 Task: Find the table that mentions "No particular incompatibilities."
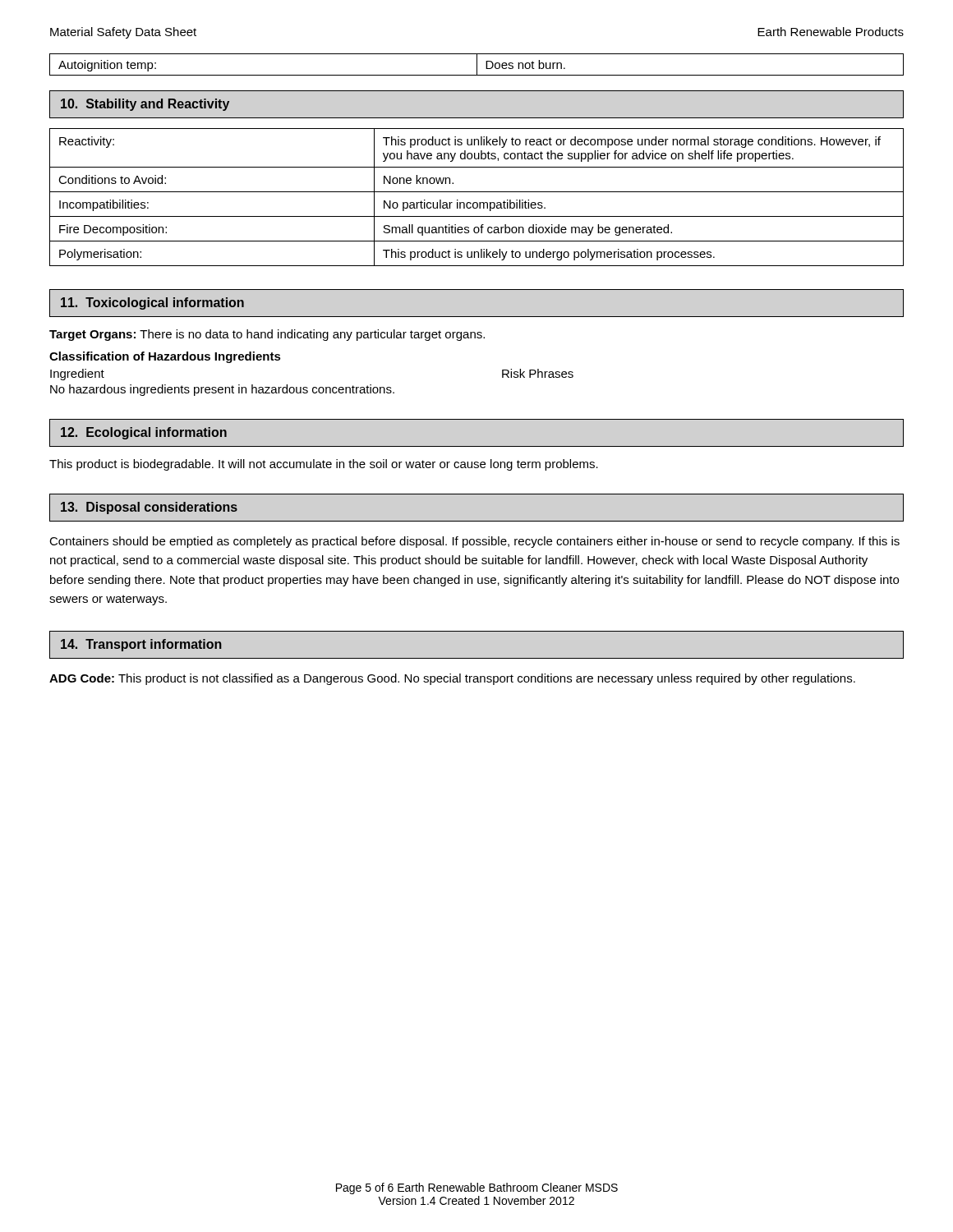click(x=476, y=197)
